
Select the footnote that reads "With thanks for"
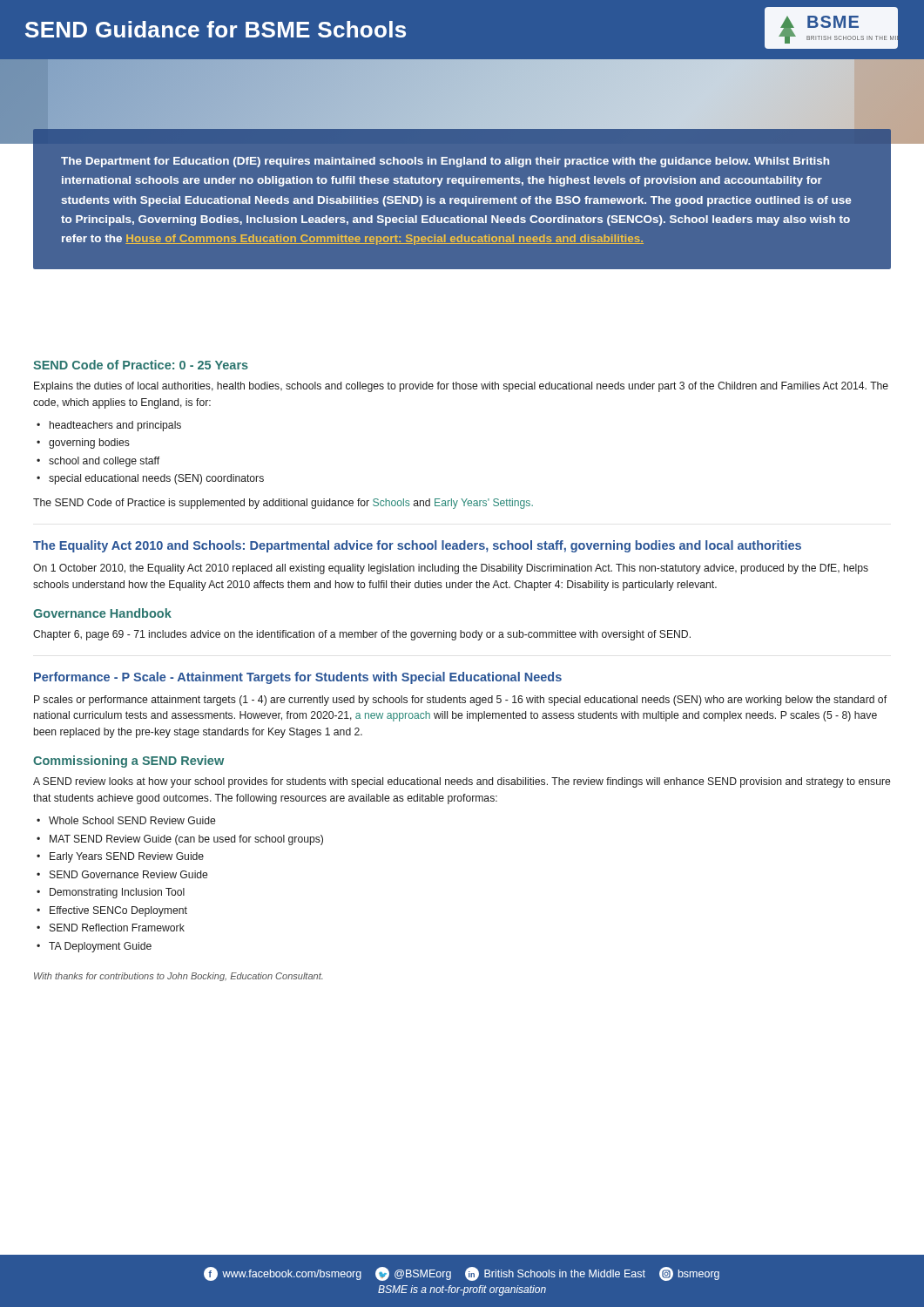178,976
